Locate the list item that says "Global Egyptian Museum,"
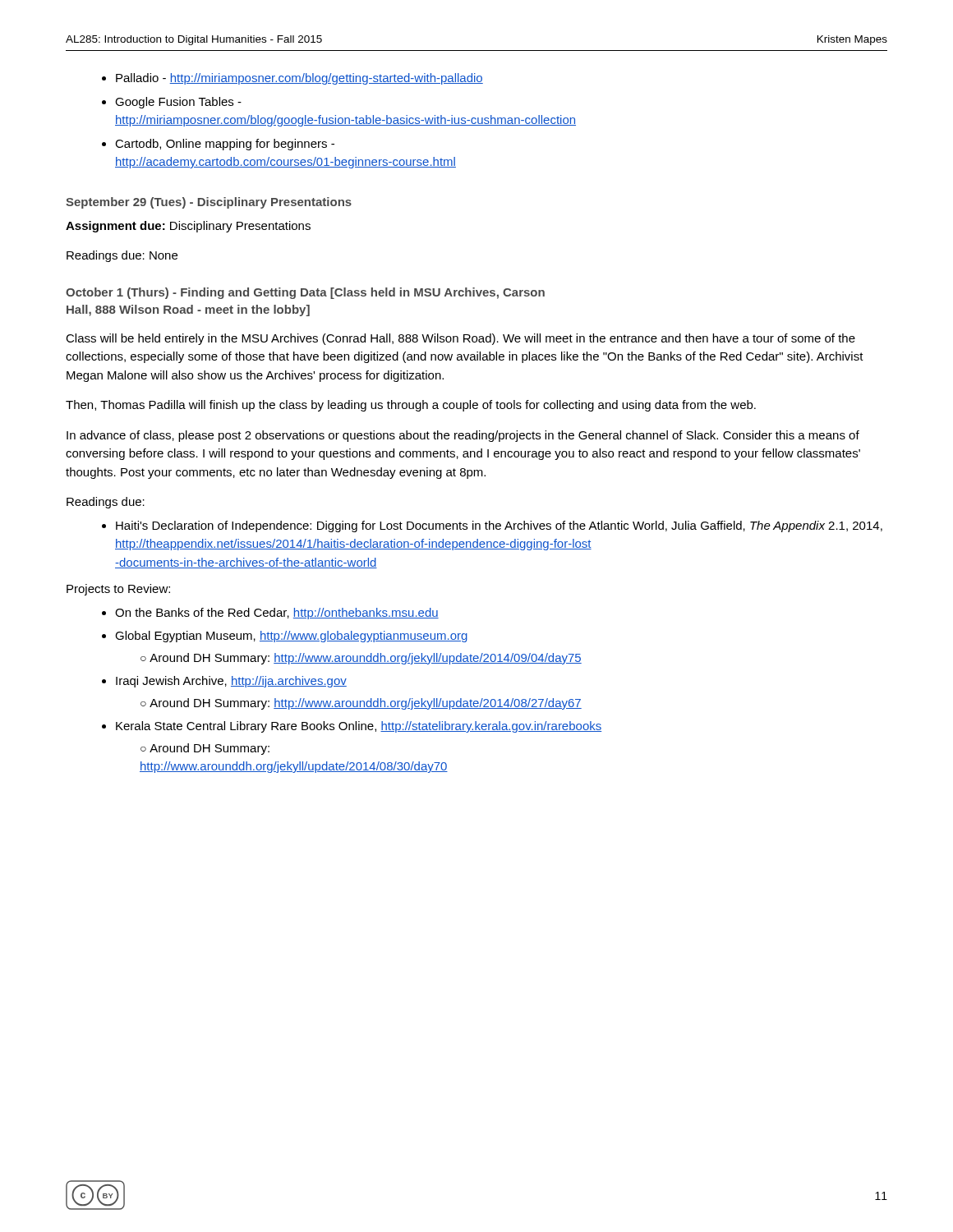 tap(501, 648)
